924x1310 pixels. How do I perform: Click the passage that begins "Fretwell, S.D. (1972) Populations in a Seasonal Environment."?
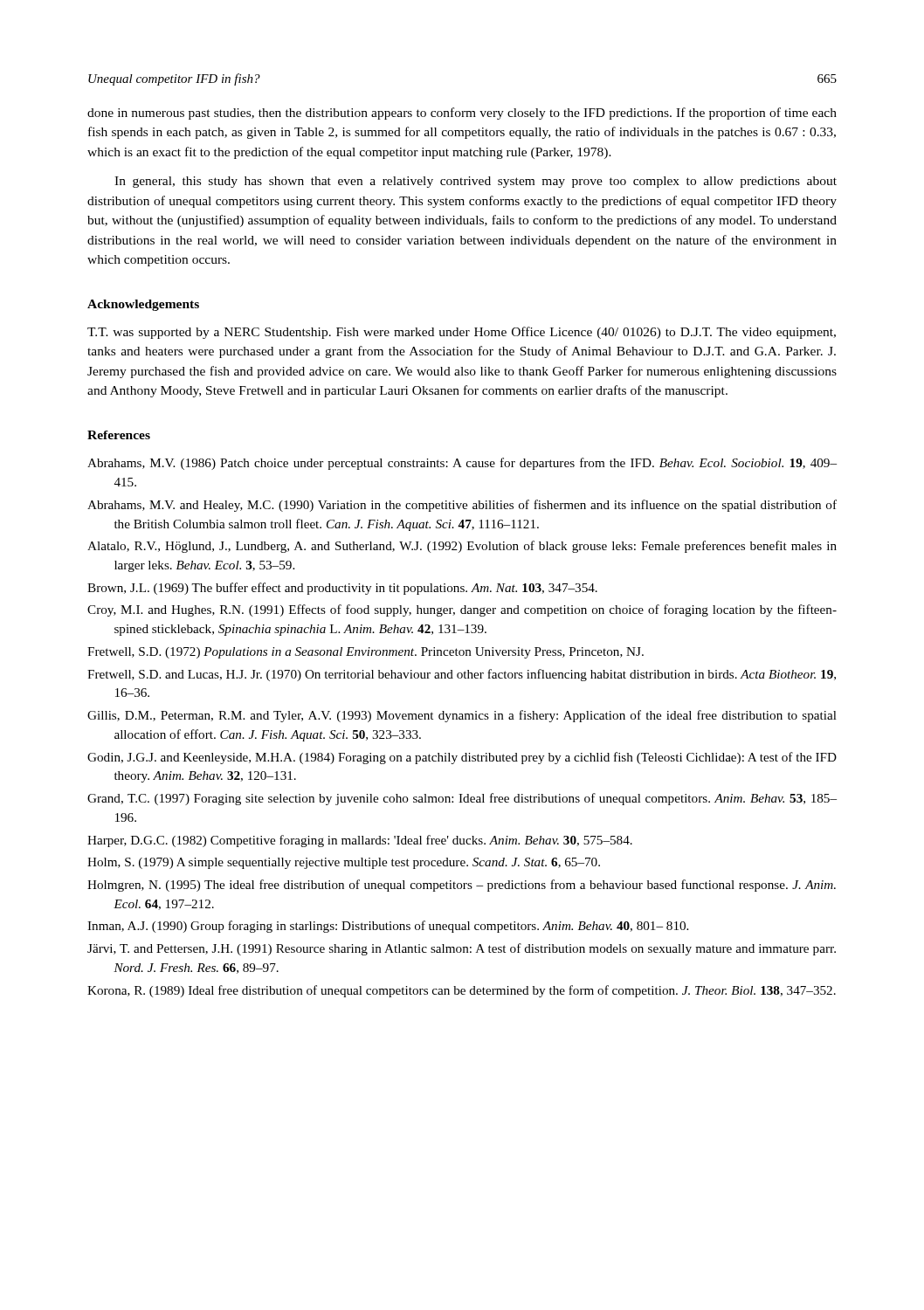coord(366,651)
